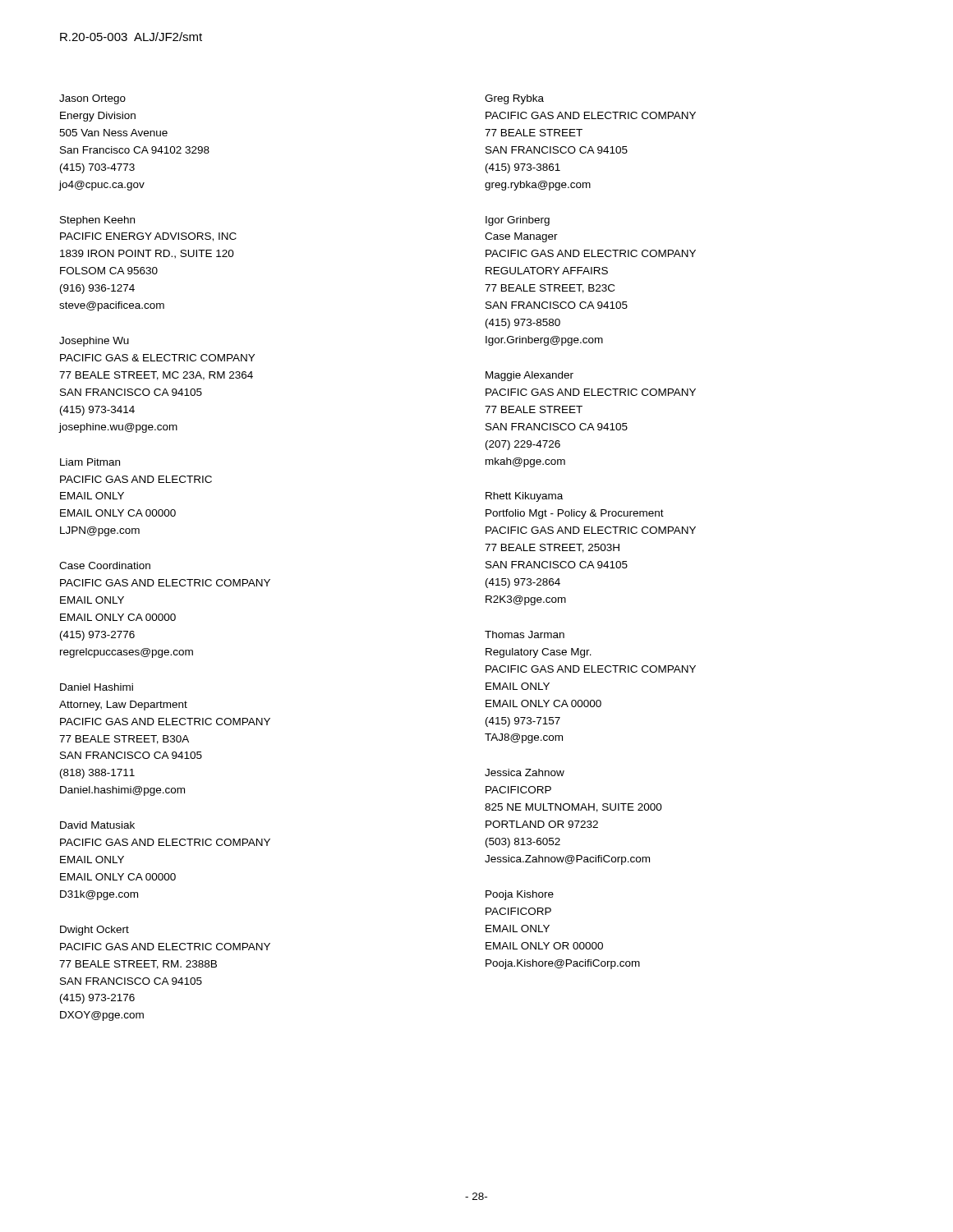Locate the text block with the text "Rhett Kikuyama Portfolio Mgt - Policy & Procurement"
953x1232 pixels.
(x=590, y=548)
